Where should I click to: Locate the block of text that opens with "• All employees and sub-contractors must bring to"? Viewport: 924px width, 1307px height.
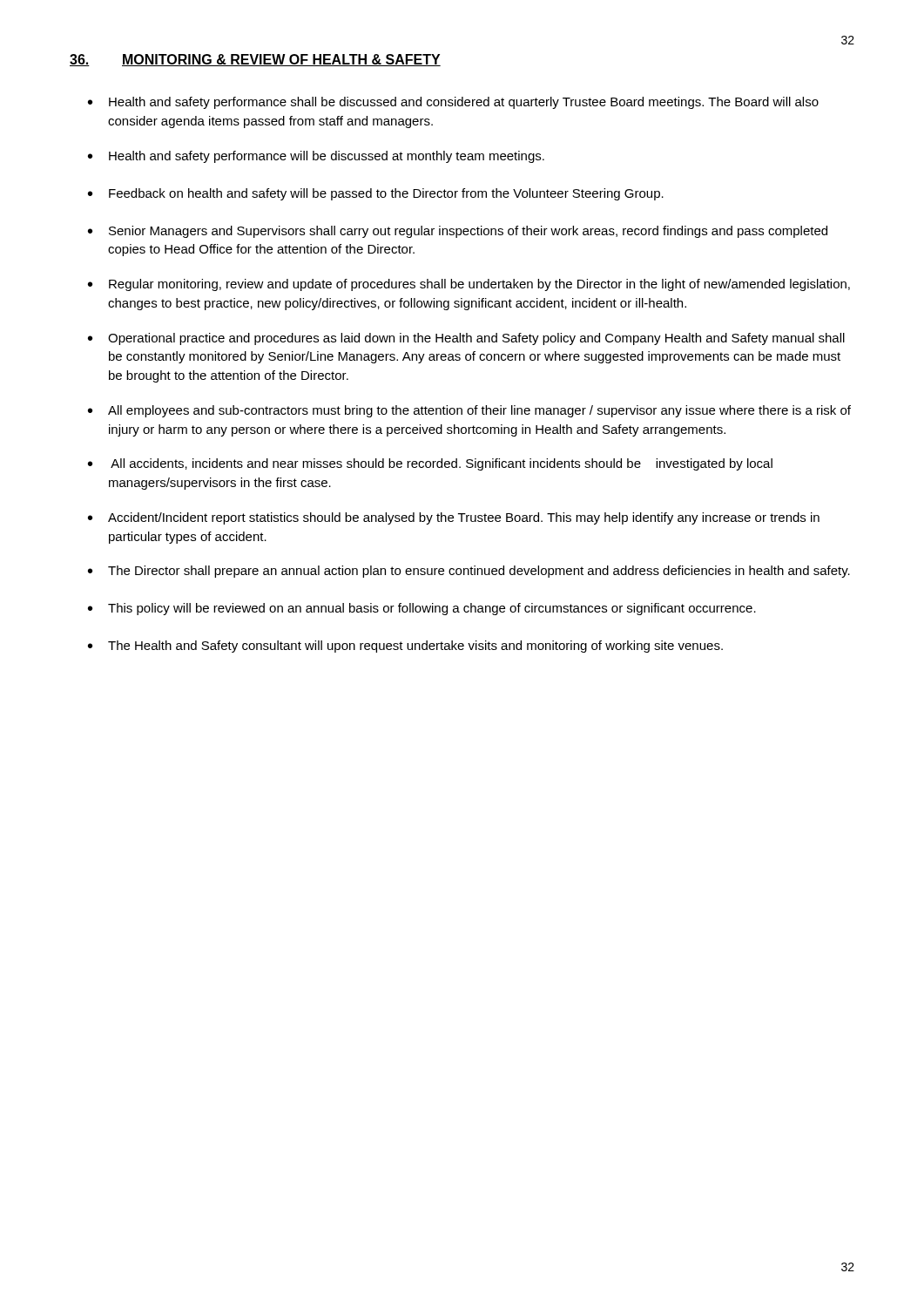471,420
